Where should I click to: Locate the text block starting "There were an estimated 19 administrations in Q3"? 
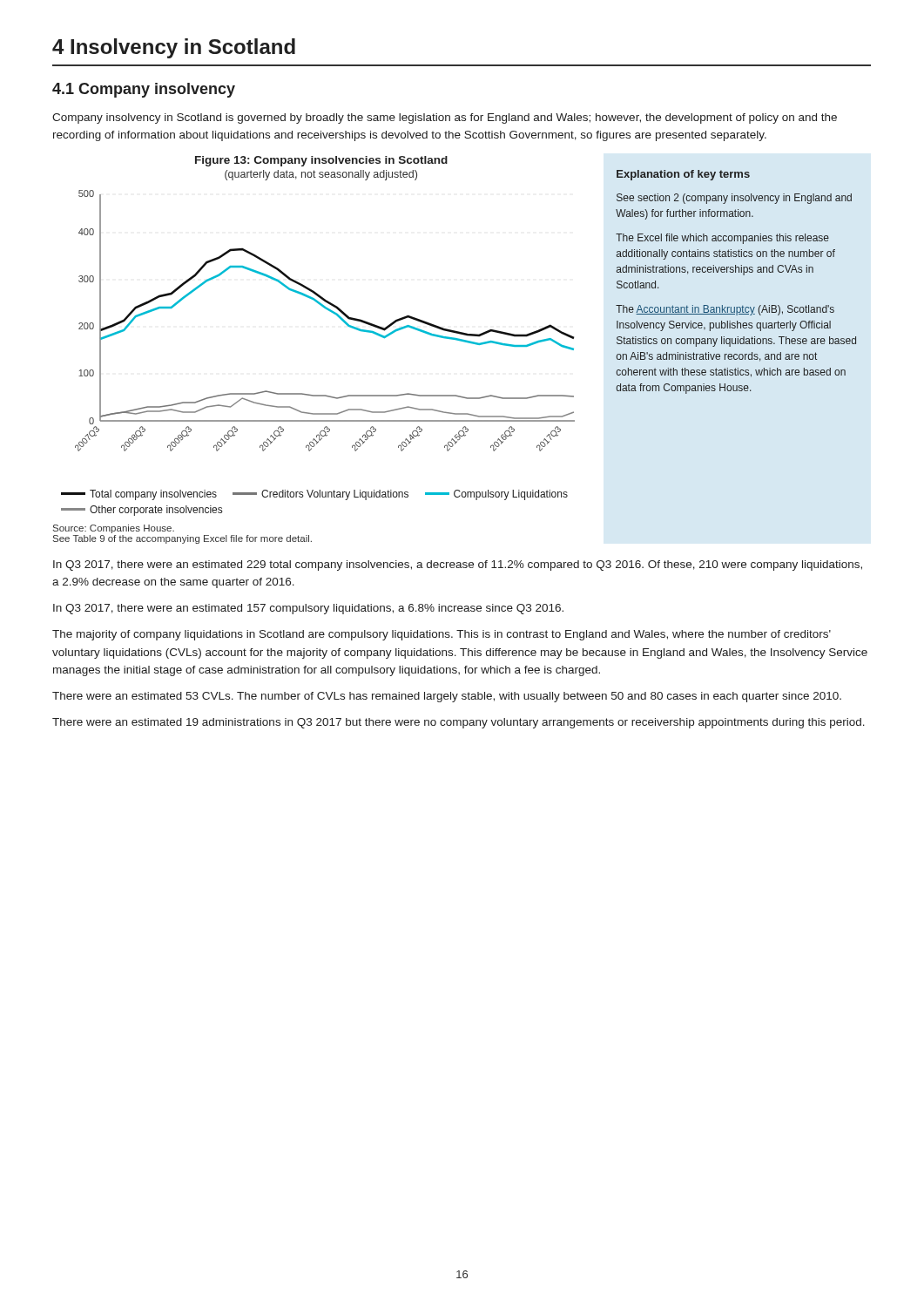pyautogui.click(x=459, y=722)
